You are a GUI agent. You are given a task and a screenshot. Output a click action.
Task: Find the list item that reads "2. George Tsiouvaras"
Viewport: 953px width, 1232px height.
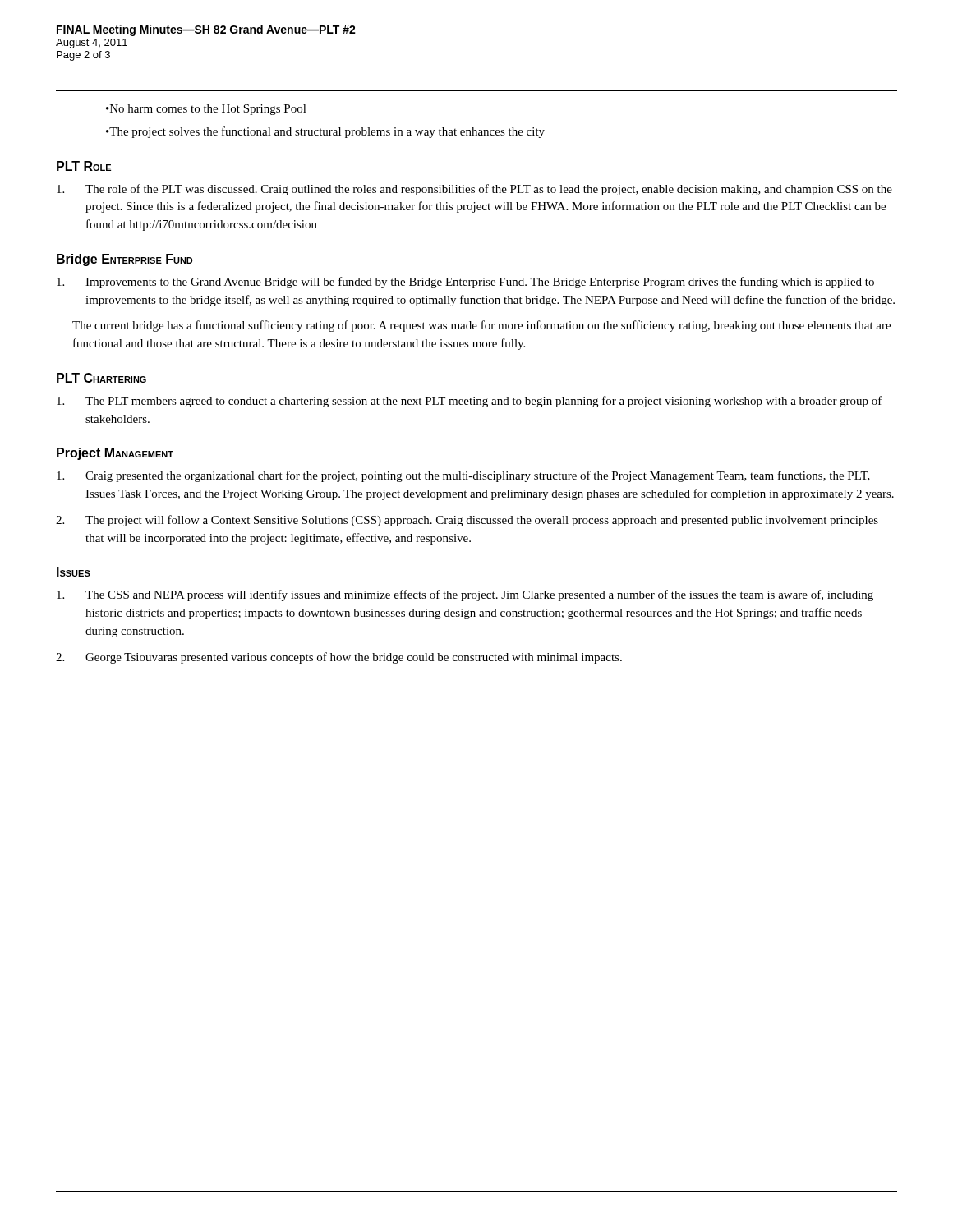(476, 657)
